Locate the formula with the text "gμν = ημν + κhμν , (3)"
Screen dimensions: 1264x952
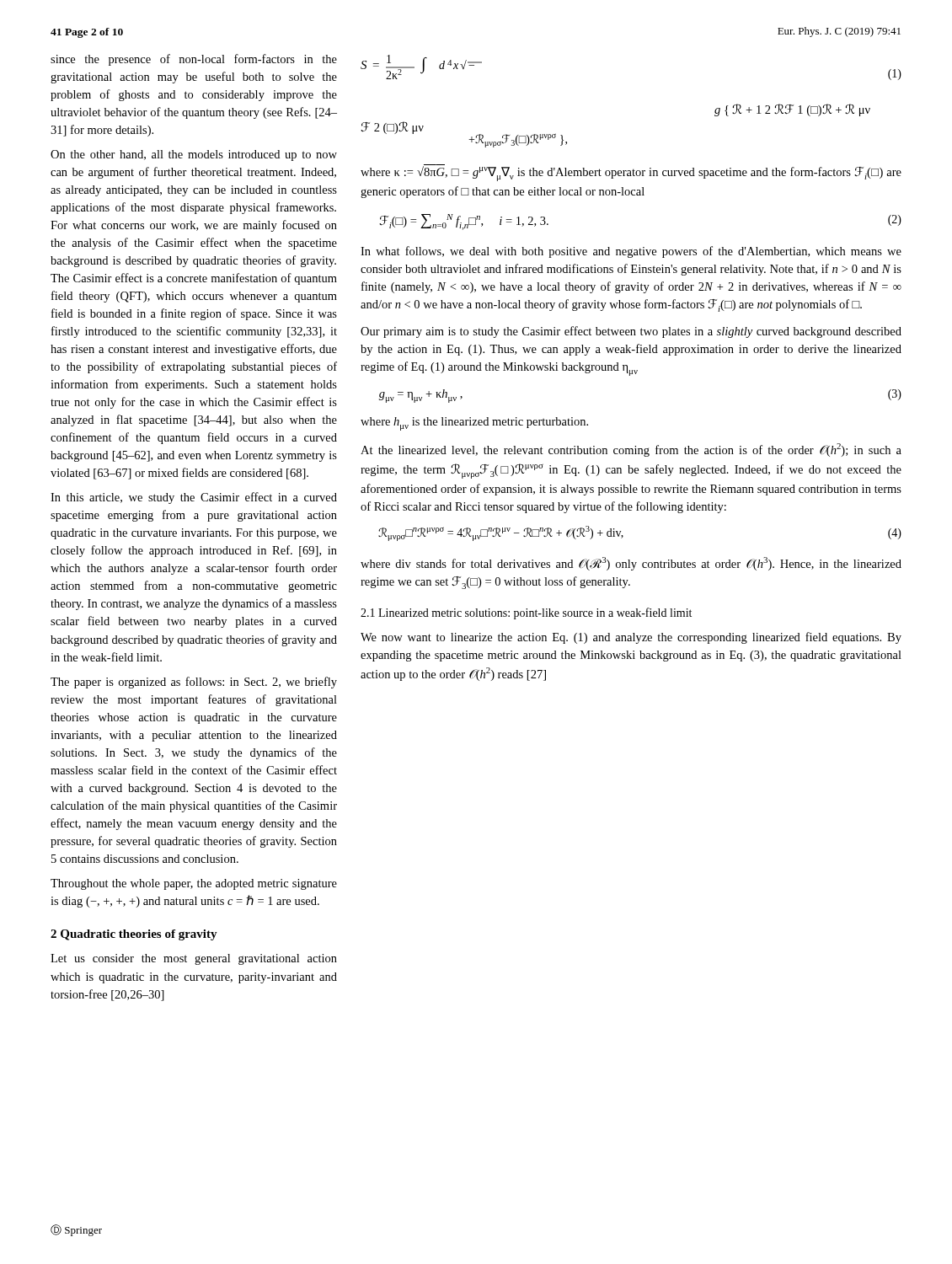[415, 397]
